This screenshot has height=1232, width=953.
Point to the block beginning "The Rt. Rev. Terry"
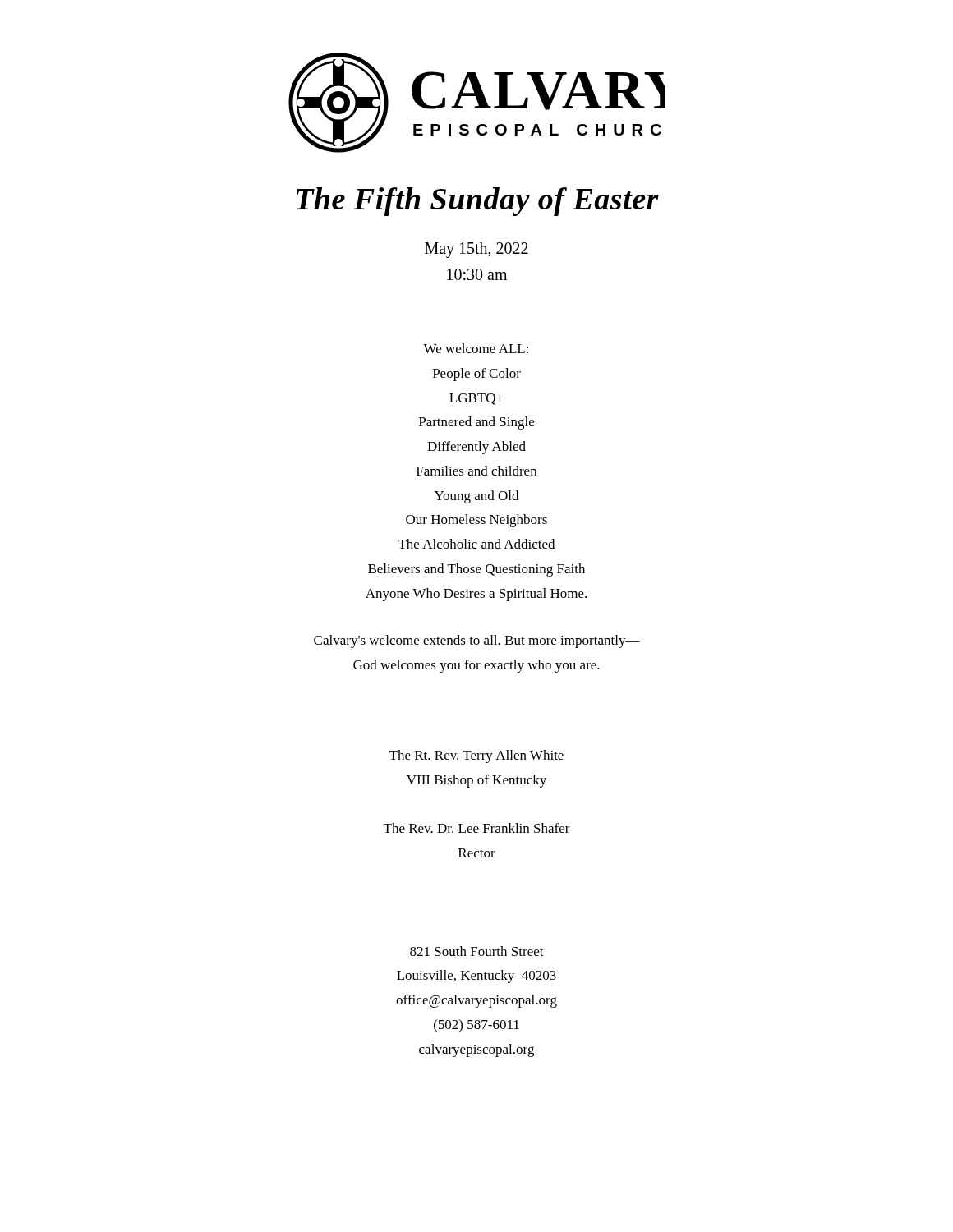click(x=476, y=756)
